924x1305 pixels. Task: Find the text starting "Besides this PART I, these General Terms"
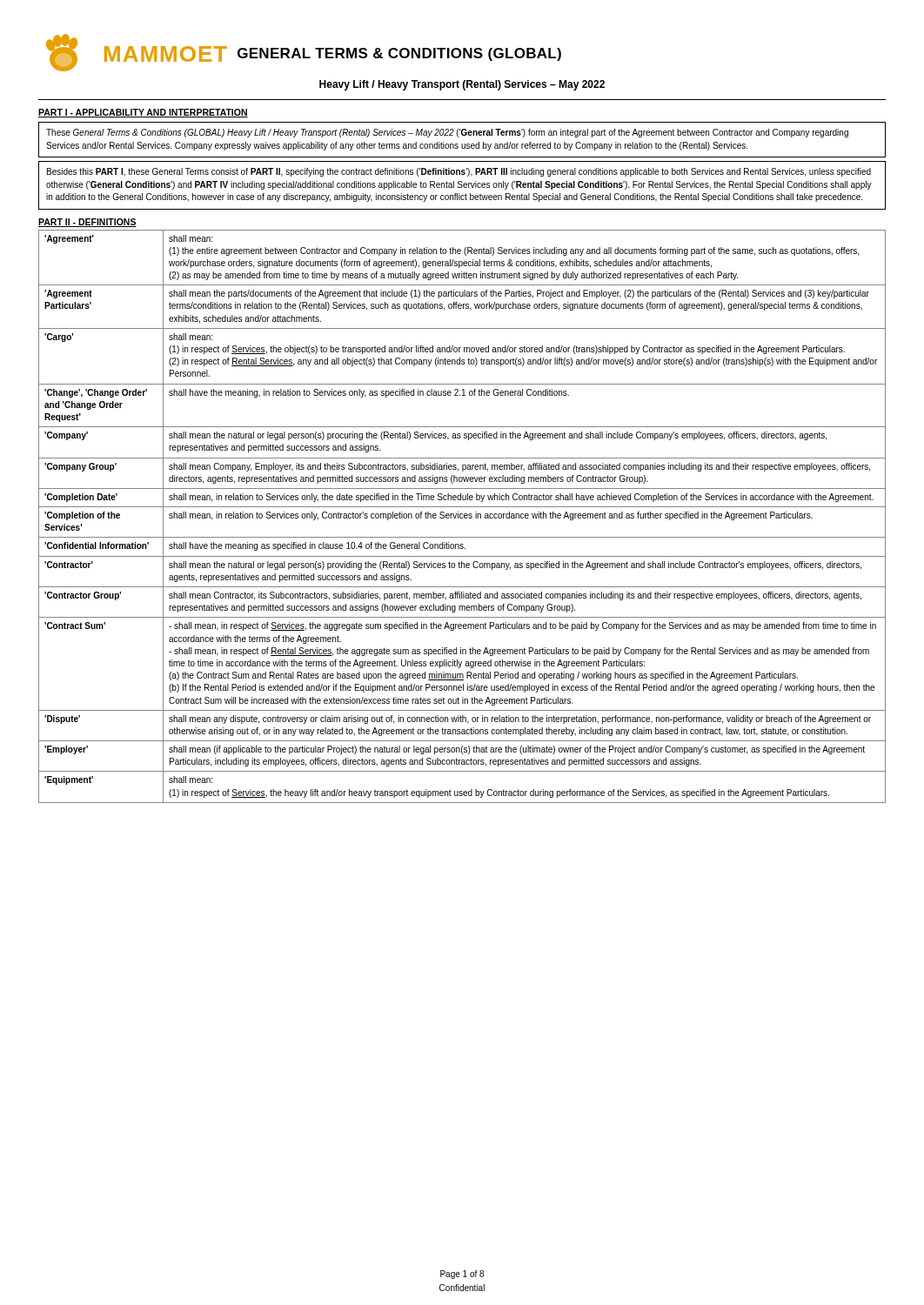(x=462, y=185)
